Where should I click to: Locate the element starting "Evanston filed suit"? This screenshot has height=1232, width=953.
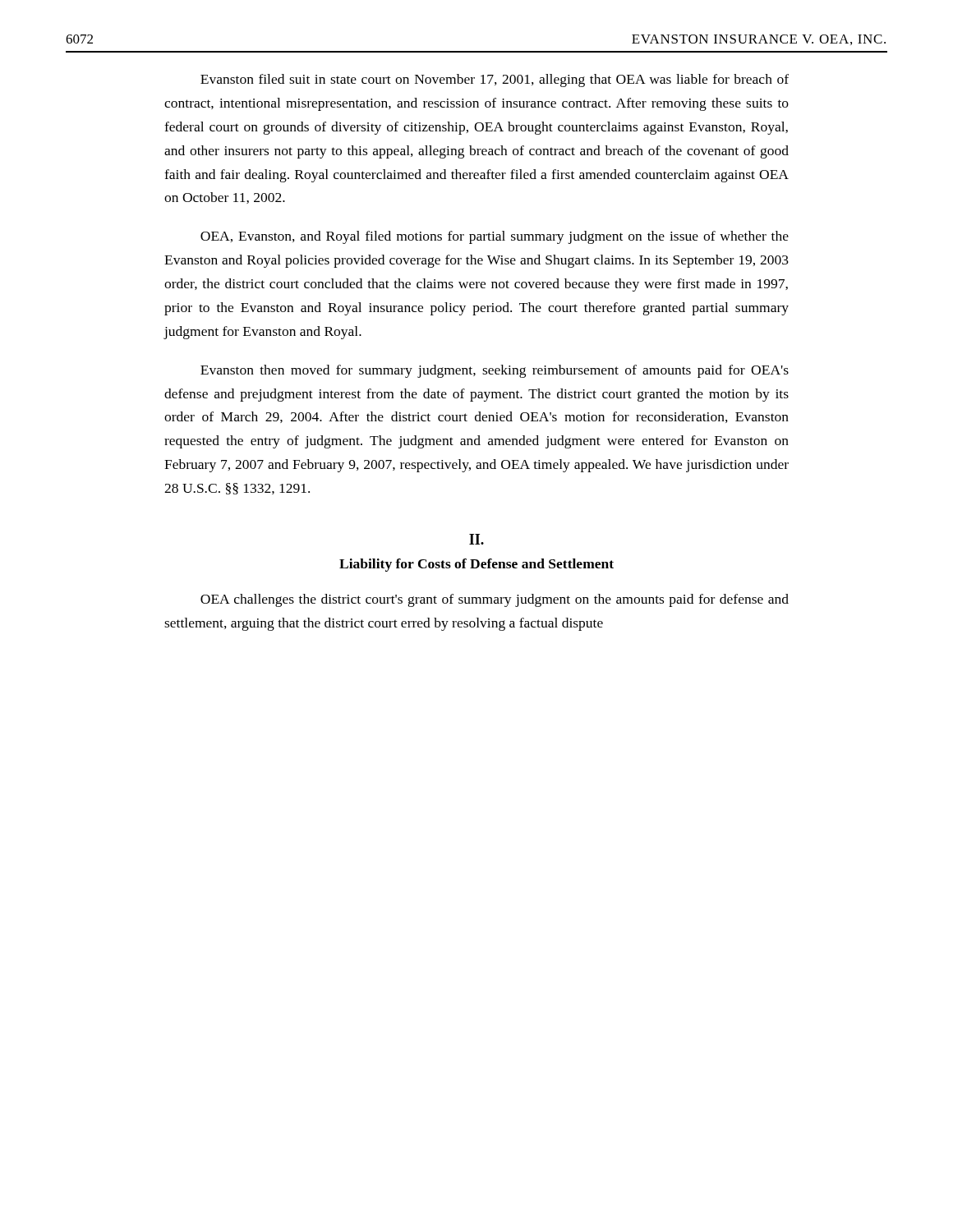[476, 138]
